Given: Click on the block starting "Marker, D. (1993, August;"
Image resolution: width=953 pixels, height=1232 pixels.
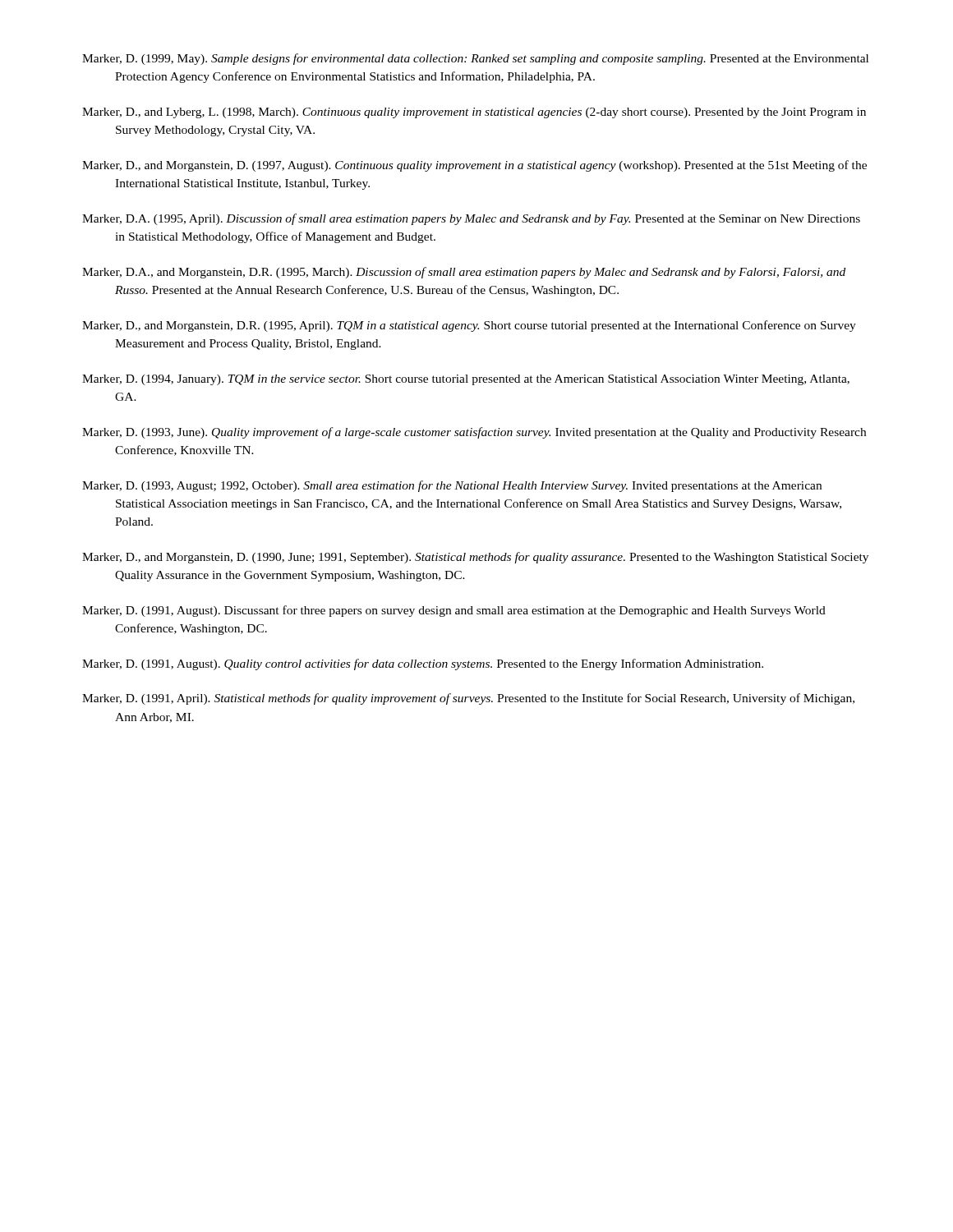Looking at the screenshot, I should tap(462, 503).
